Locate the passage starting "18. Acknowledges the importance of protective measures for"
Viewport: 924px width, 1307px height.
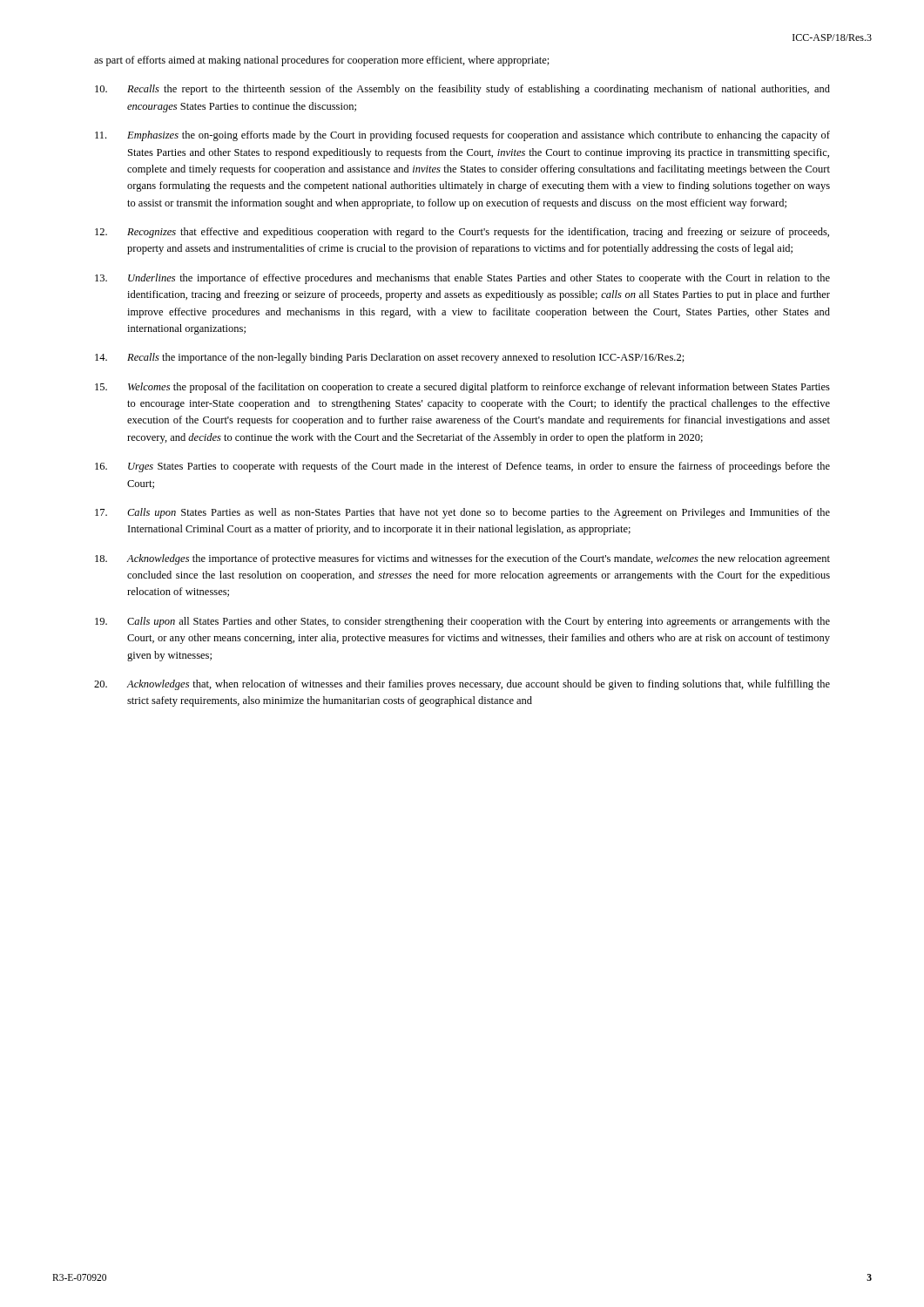tap(462, 576)
